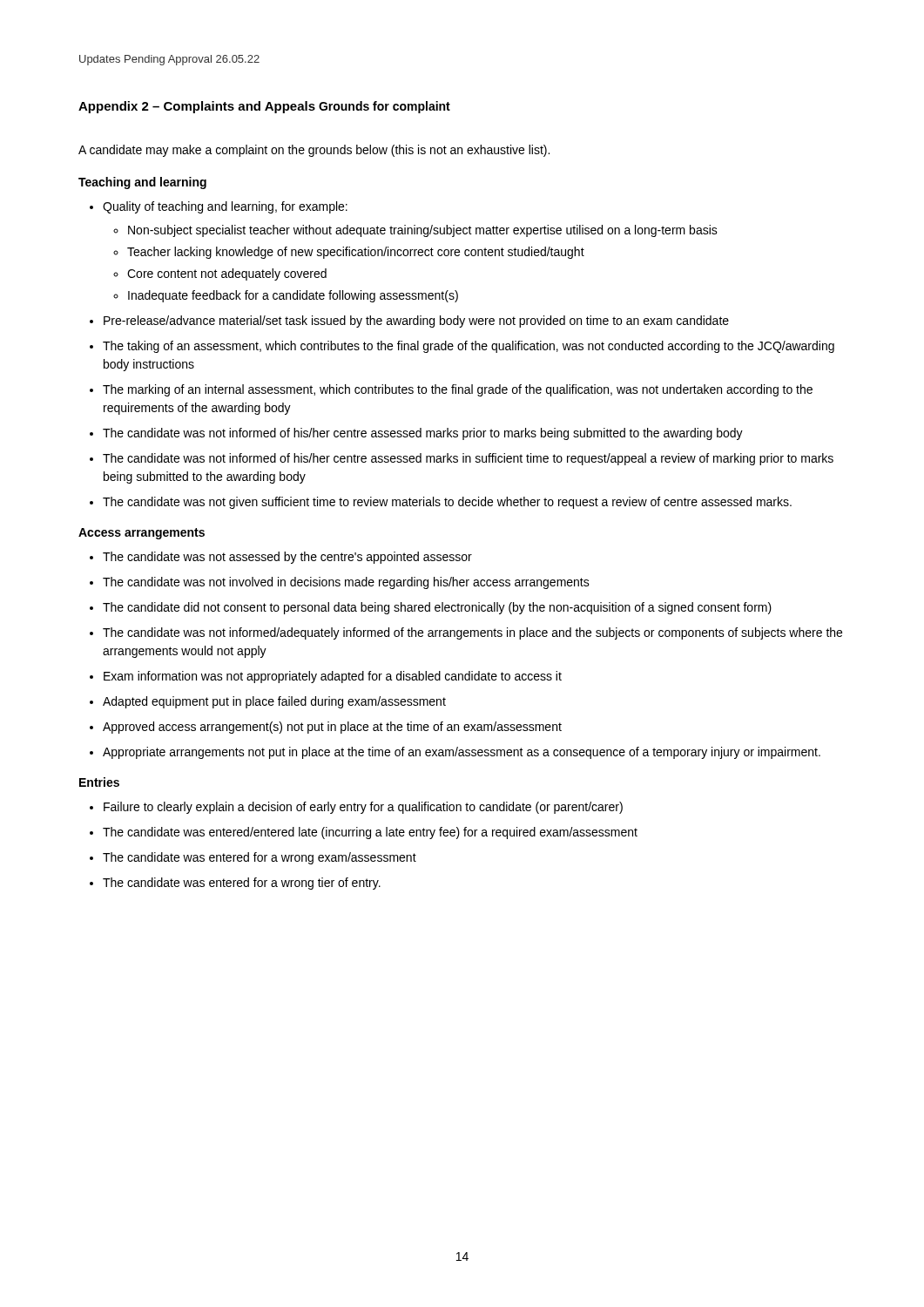This screenshot has width=924, height=1307.
Task: Locate the element starting "Adapted equipment put in place"
Action: [274, 701]
